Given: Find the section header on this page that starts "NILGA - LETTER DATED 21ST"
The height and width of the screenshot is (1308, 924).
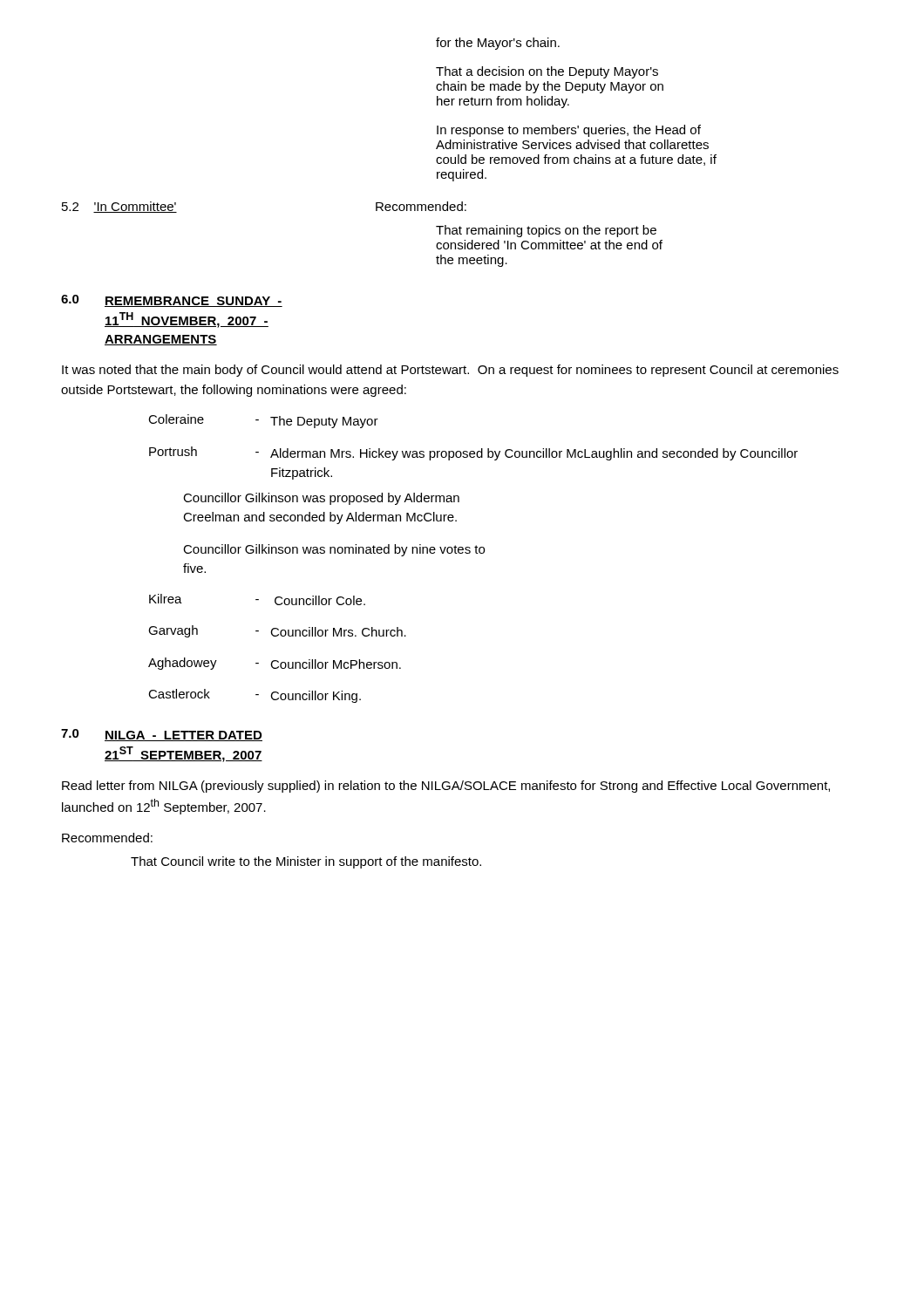Looking at the screenshot, I should 183,744.
